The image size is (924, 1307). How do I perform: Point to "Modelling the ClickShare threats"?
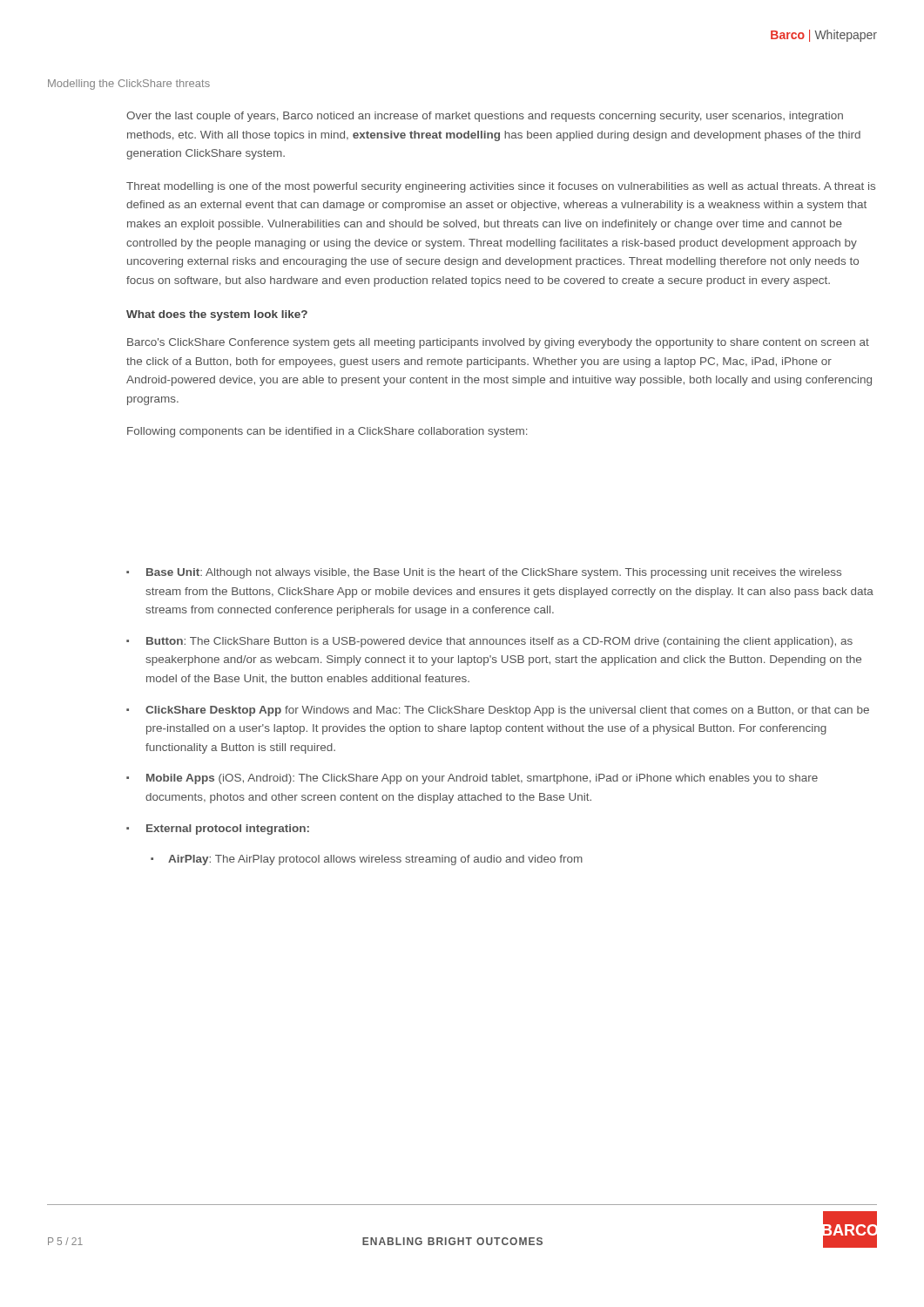pos(129,83)
